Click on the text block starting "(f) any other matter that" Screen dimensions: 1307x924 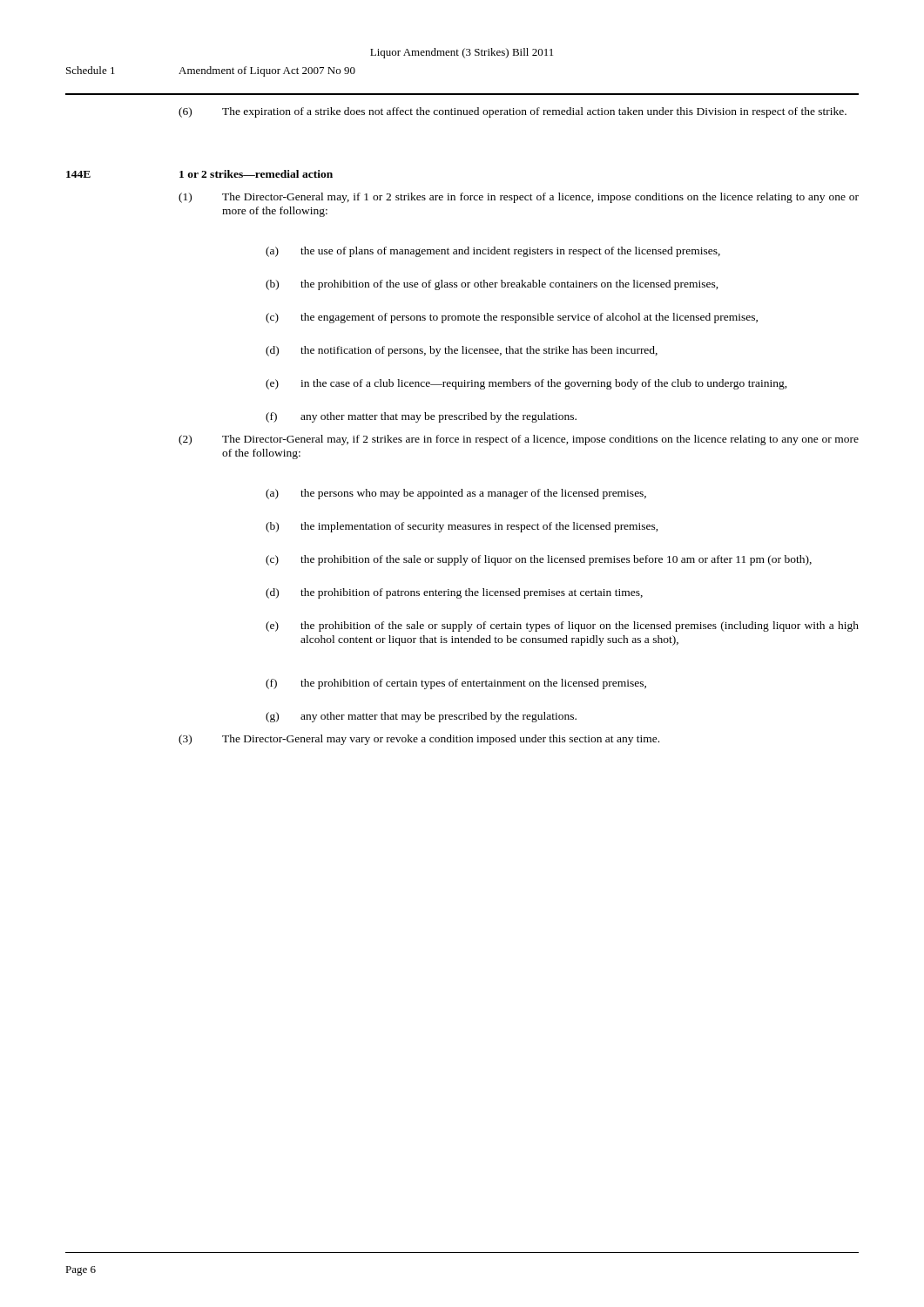pyautogui.click(x=562, y=416)
